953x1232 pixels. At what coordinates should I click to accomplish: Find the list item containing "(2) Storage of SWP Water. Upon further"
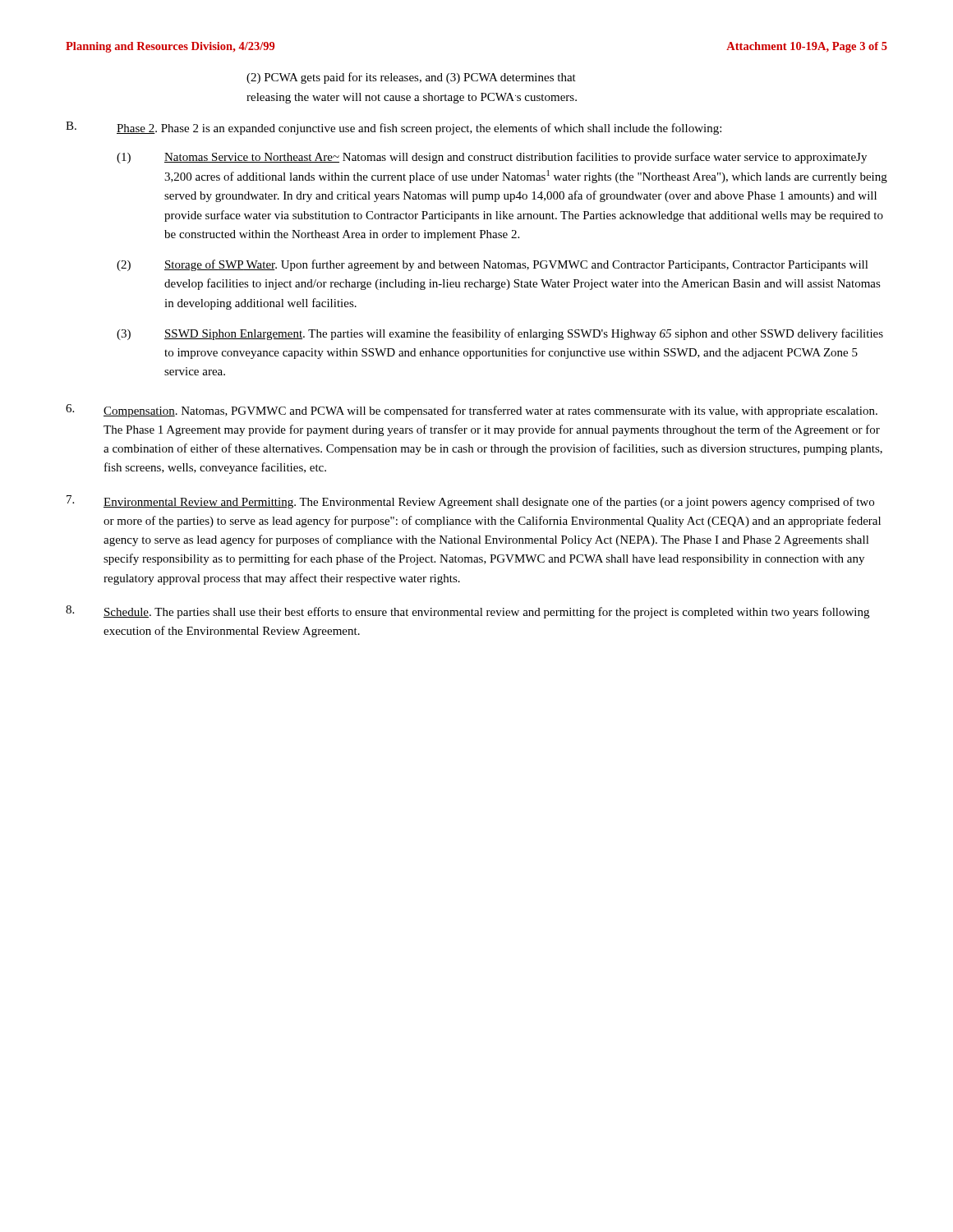(502, 284)
